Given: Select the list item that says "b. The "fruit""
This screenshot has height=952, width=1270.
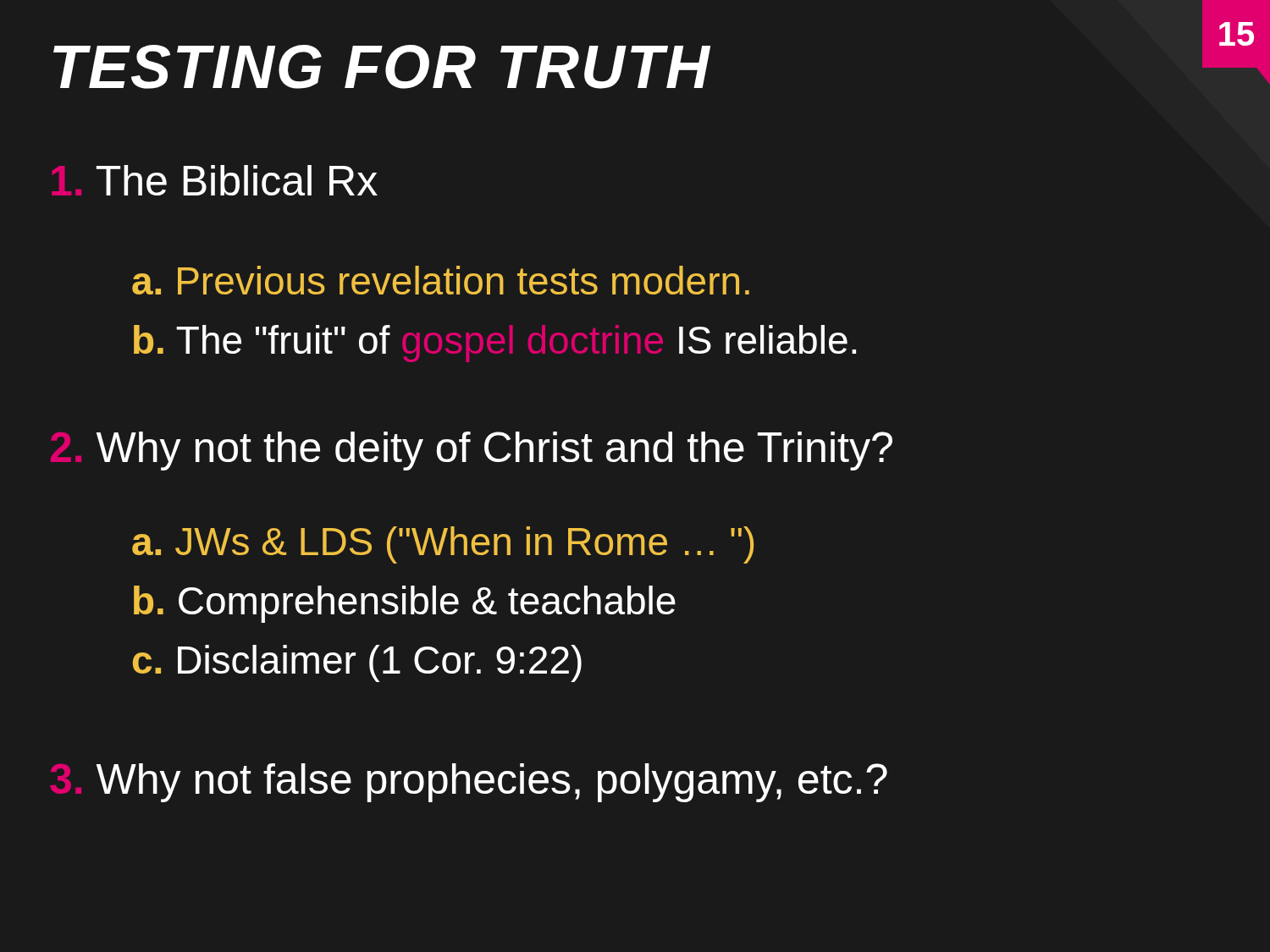Looking at the screenshot, I should [495, 340].
